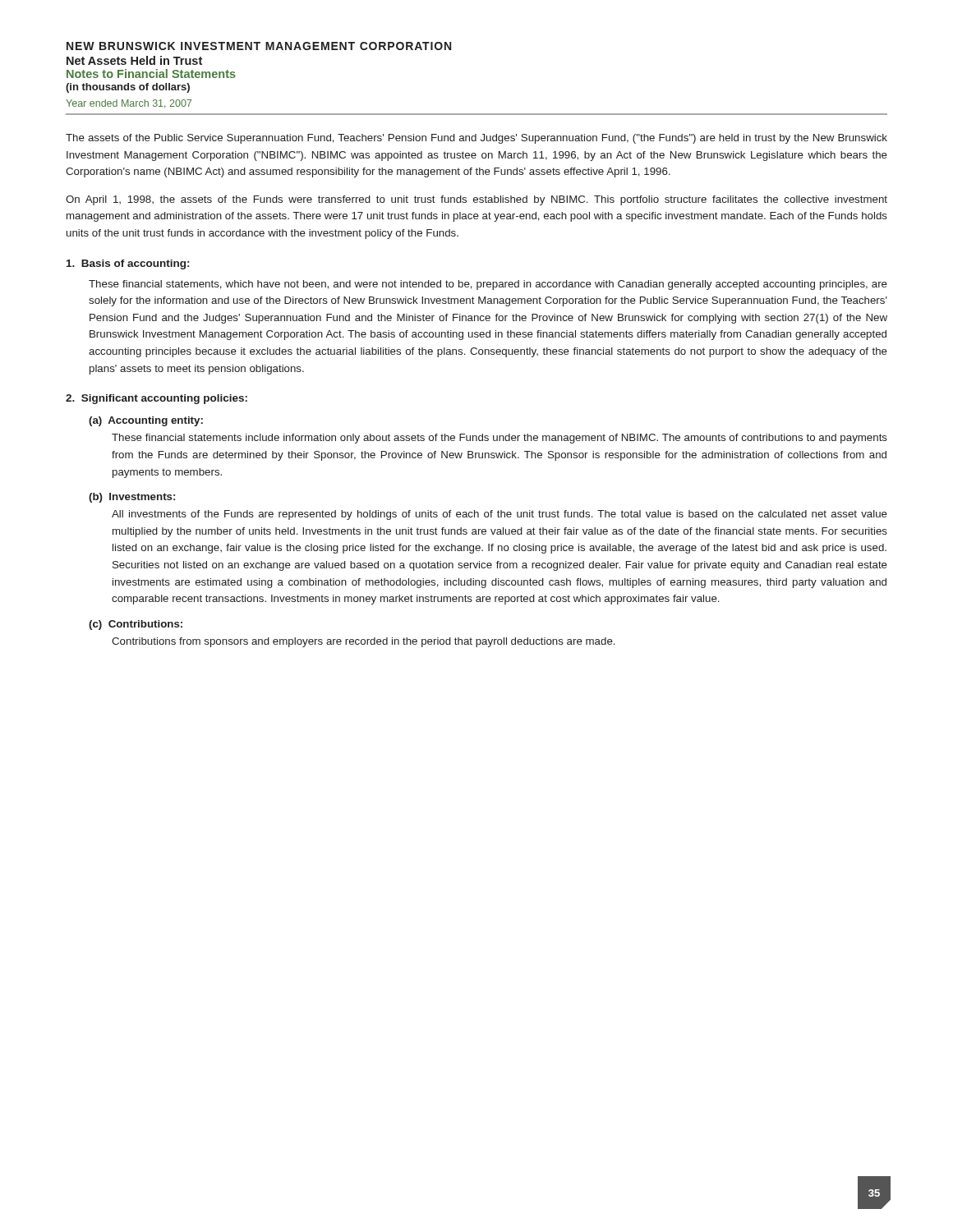Viewport: 953px width, 1232px height.
Task: Find the block on this page that starts "These financial statements include information only"
Action: 499,455
